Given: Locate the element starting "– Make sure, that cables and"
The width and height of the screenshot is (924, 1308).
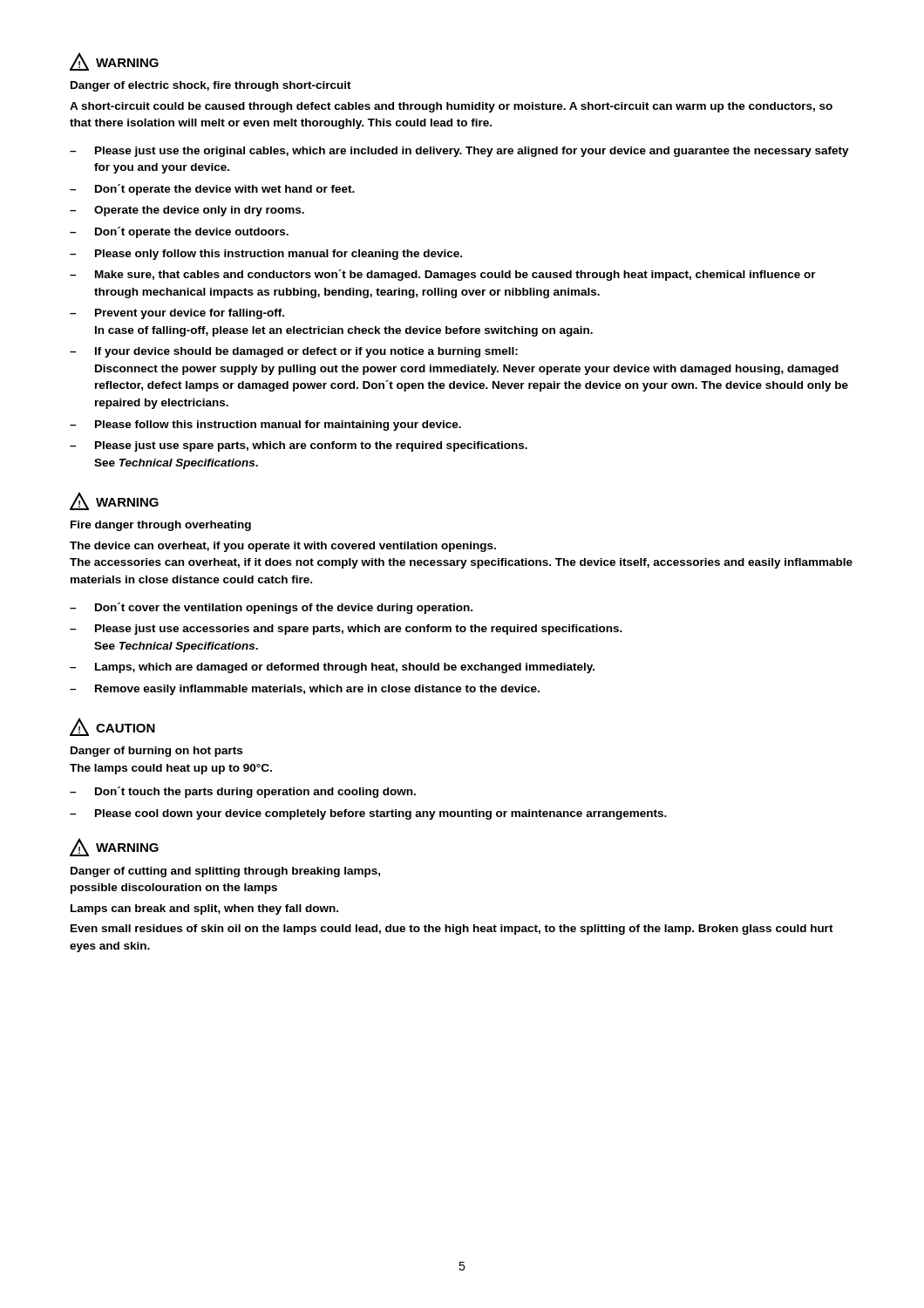Looking at the screenshot, I should [x=462, y=283].
